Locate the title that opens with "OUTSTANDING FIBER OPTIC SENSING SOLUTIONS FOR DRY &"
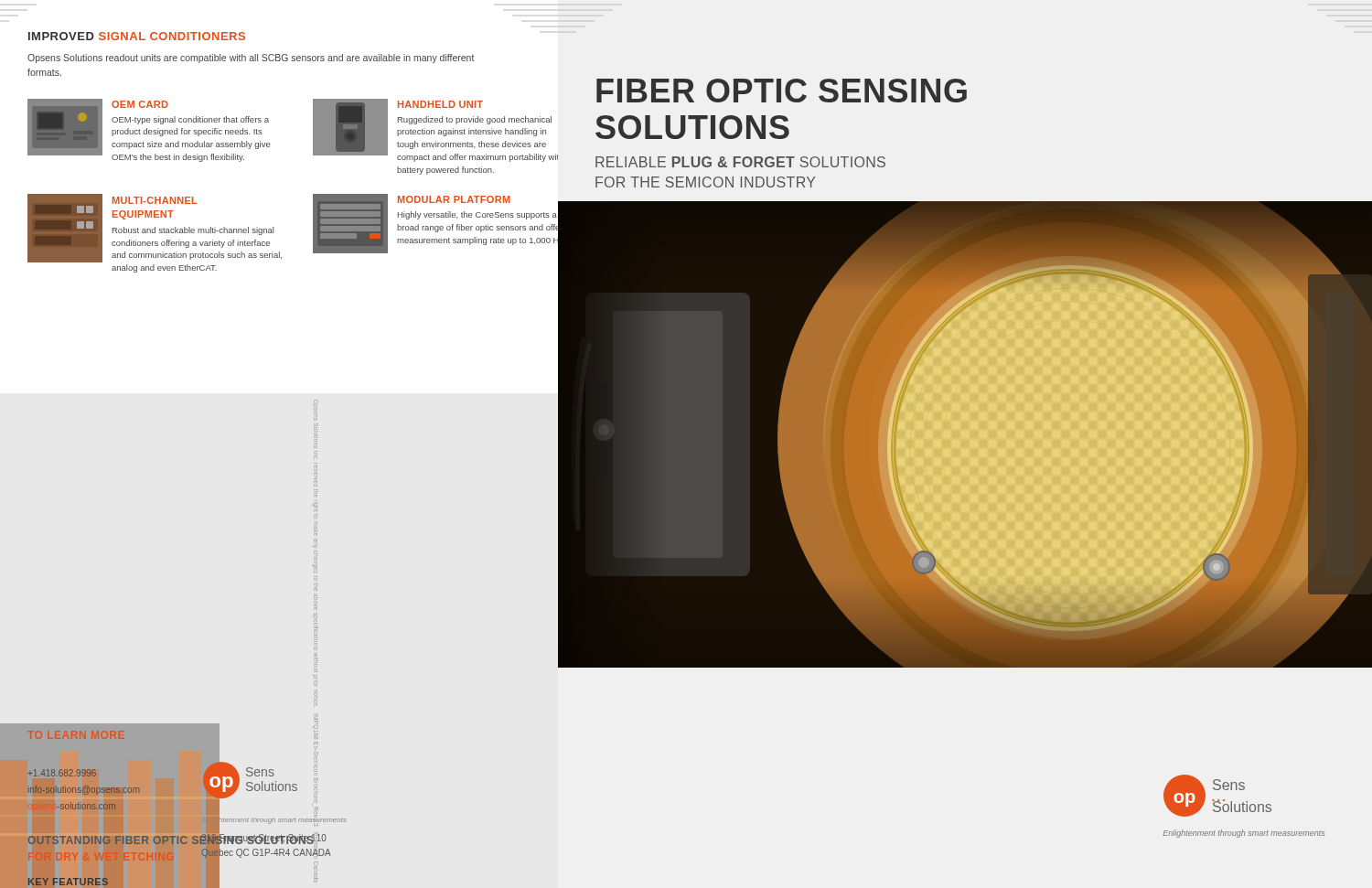1372x888 pixels. click(x=171, y=849)
